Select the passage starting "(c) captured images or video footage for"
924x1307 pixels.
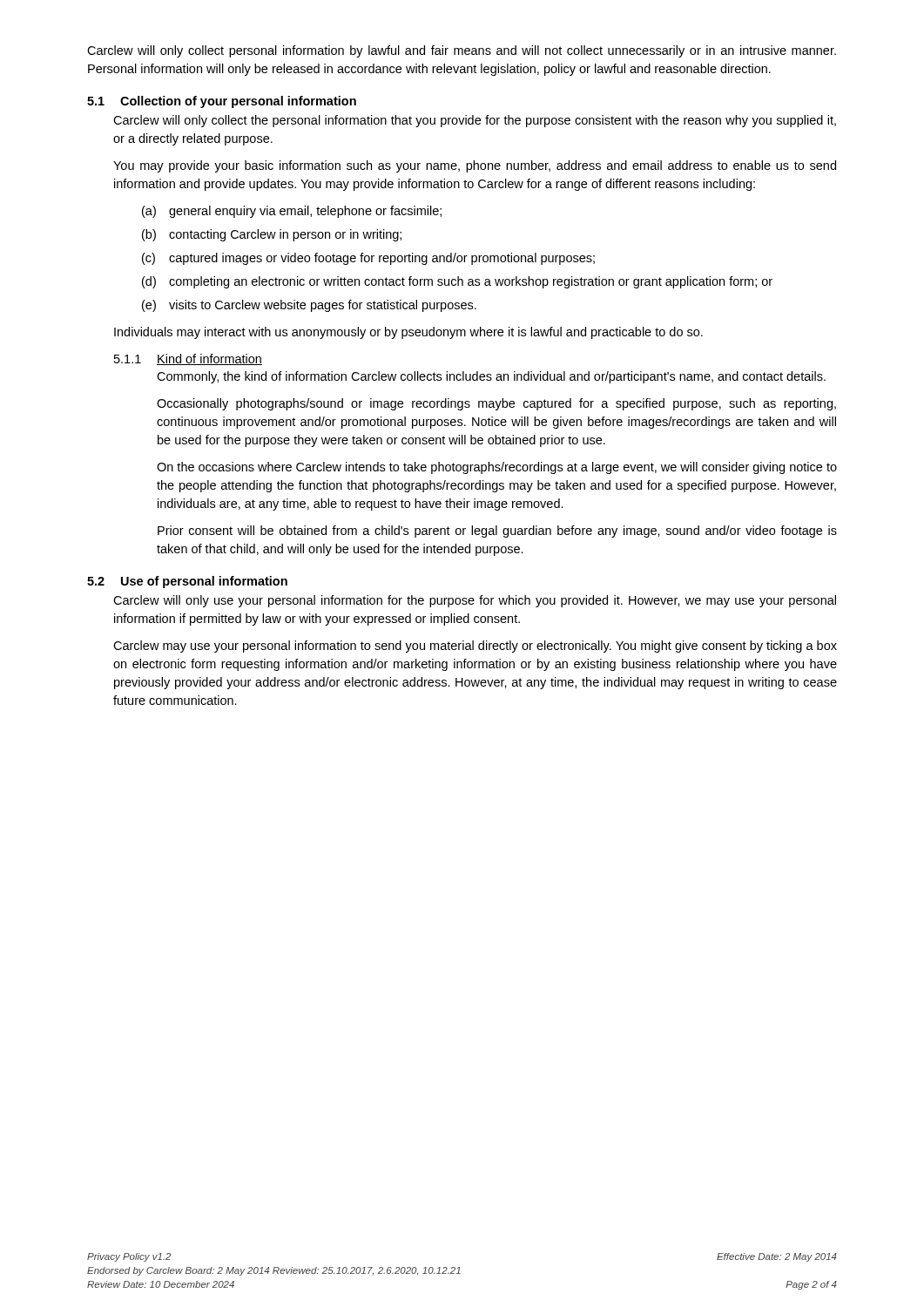(x=489, y=259)
